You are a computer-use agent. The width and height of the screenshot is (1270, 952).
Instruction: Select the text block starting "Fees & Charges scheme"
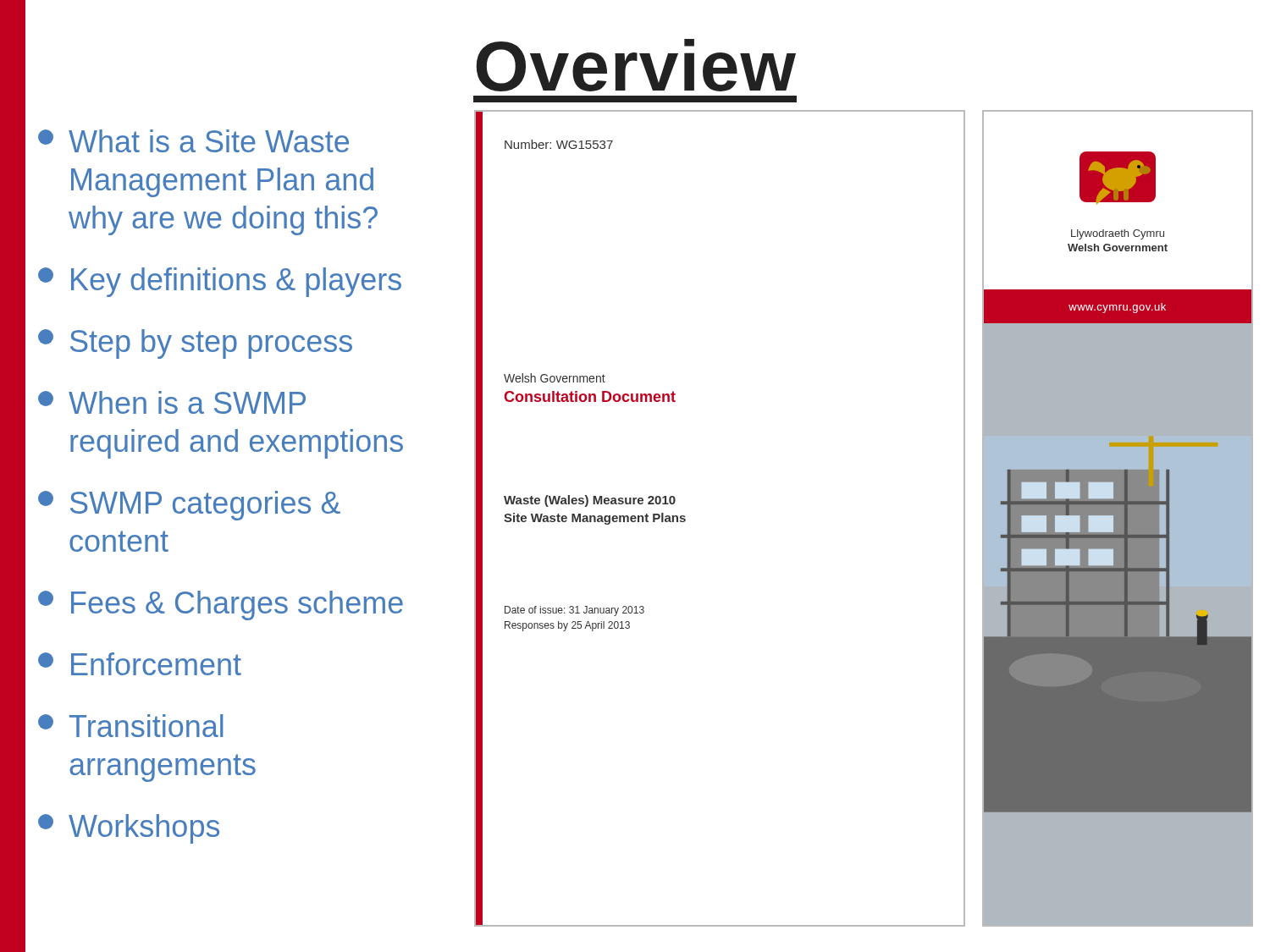coord(221,603)
